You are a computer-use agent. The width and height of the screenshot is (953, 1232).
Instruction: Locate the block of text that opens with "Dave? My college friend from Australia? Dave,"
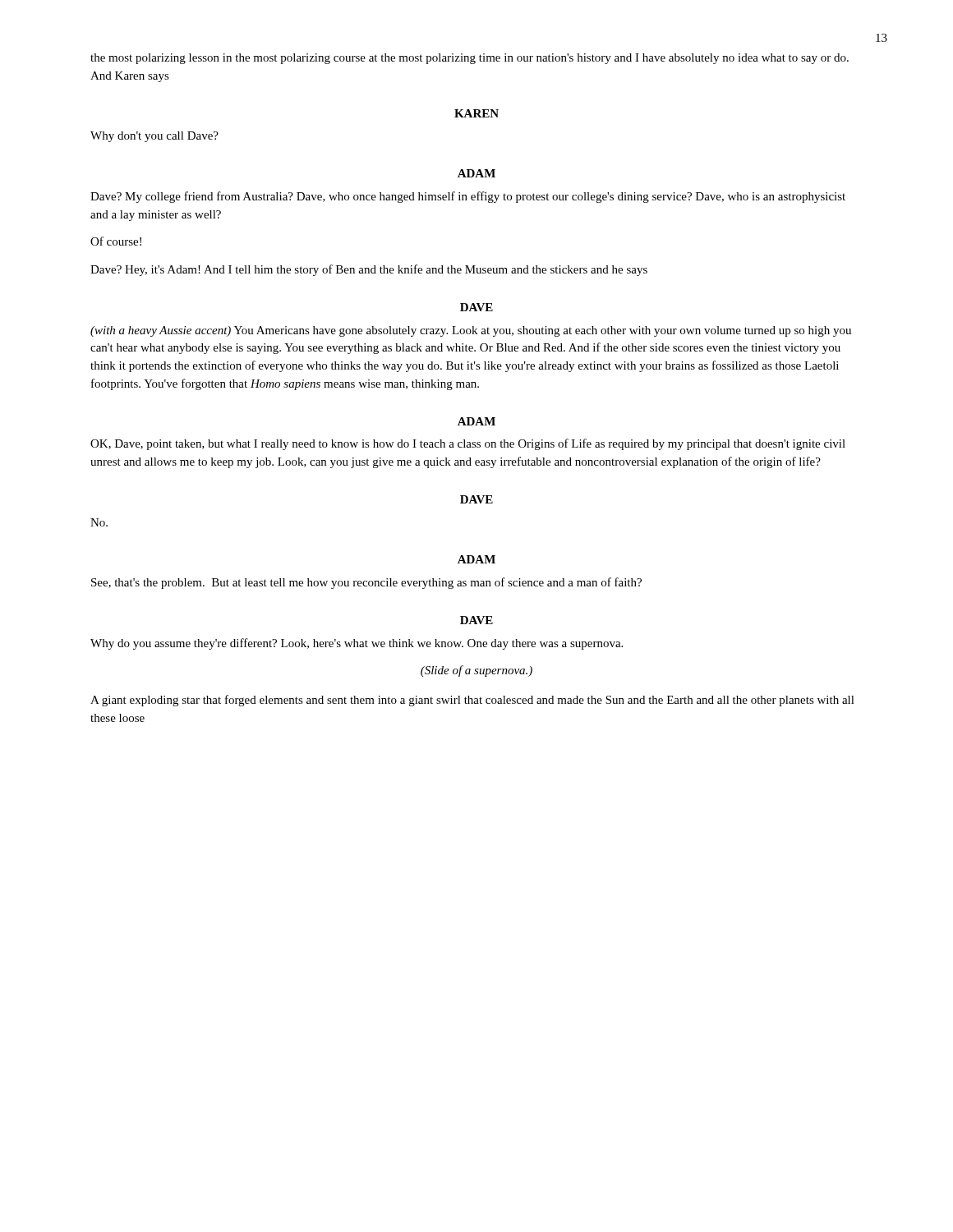pyautogui.click(x=468, y=205)
